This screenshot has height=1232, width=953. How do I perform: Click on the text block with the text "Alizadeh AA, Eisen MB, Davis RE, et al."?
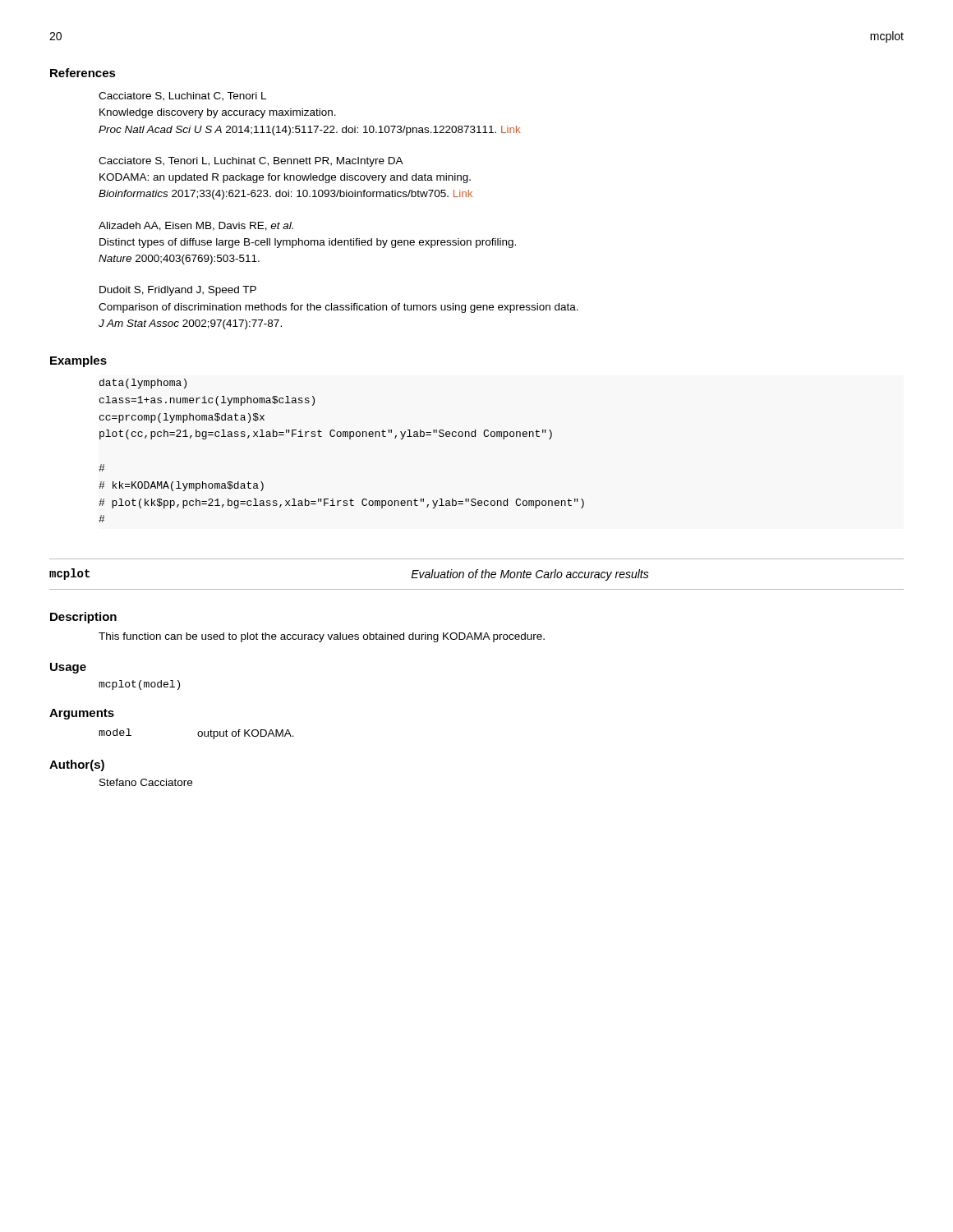pos(308,242)
